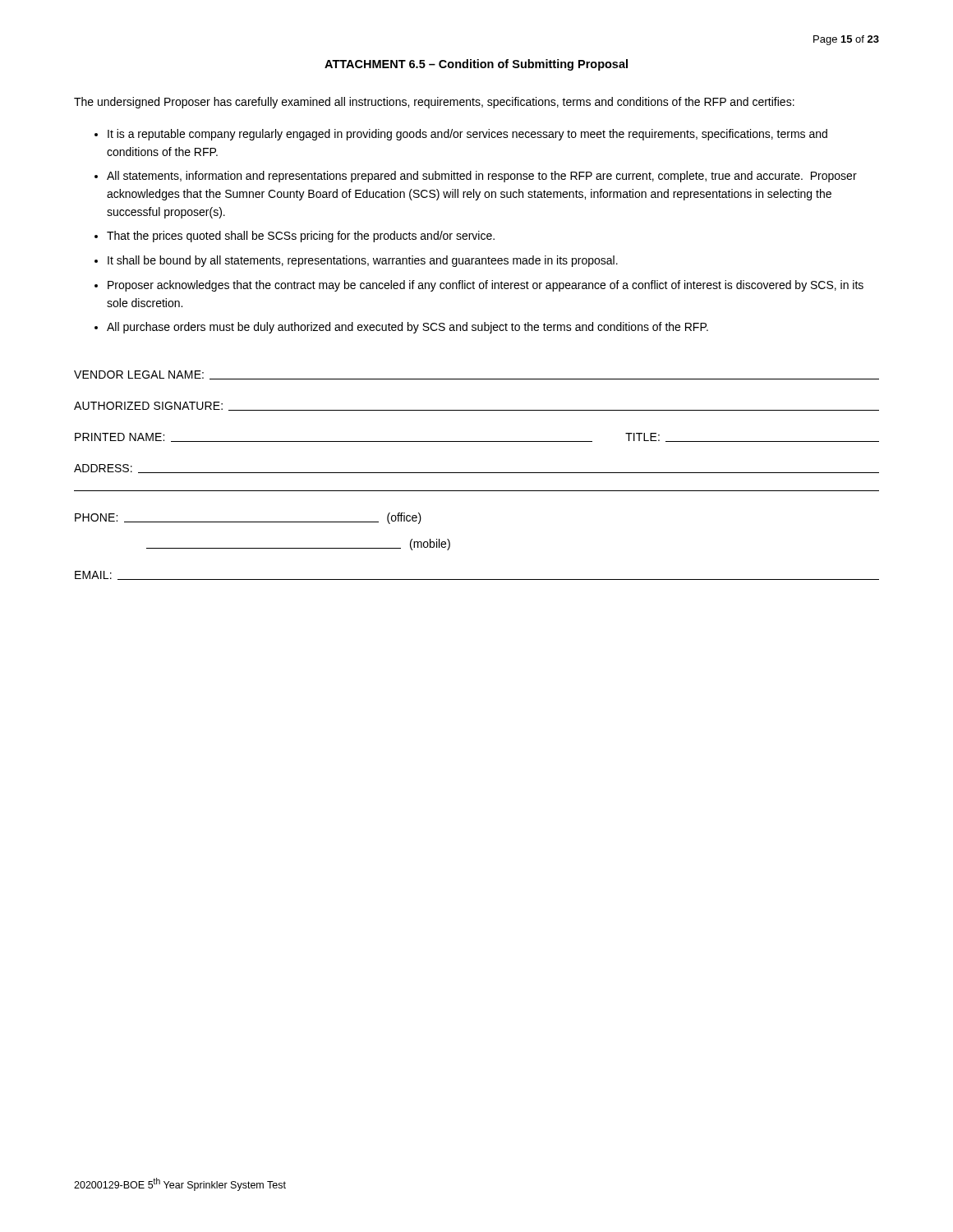The height and width of the screenshot is (1232, 953).
Task: Locate the text block starting "Proposer acknowledges that the"
Action: 485,294
